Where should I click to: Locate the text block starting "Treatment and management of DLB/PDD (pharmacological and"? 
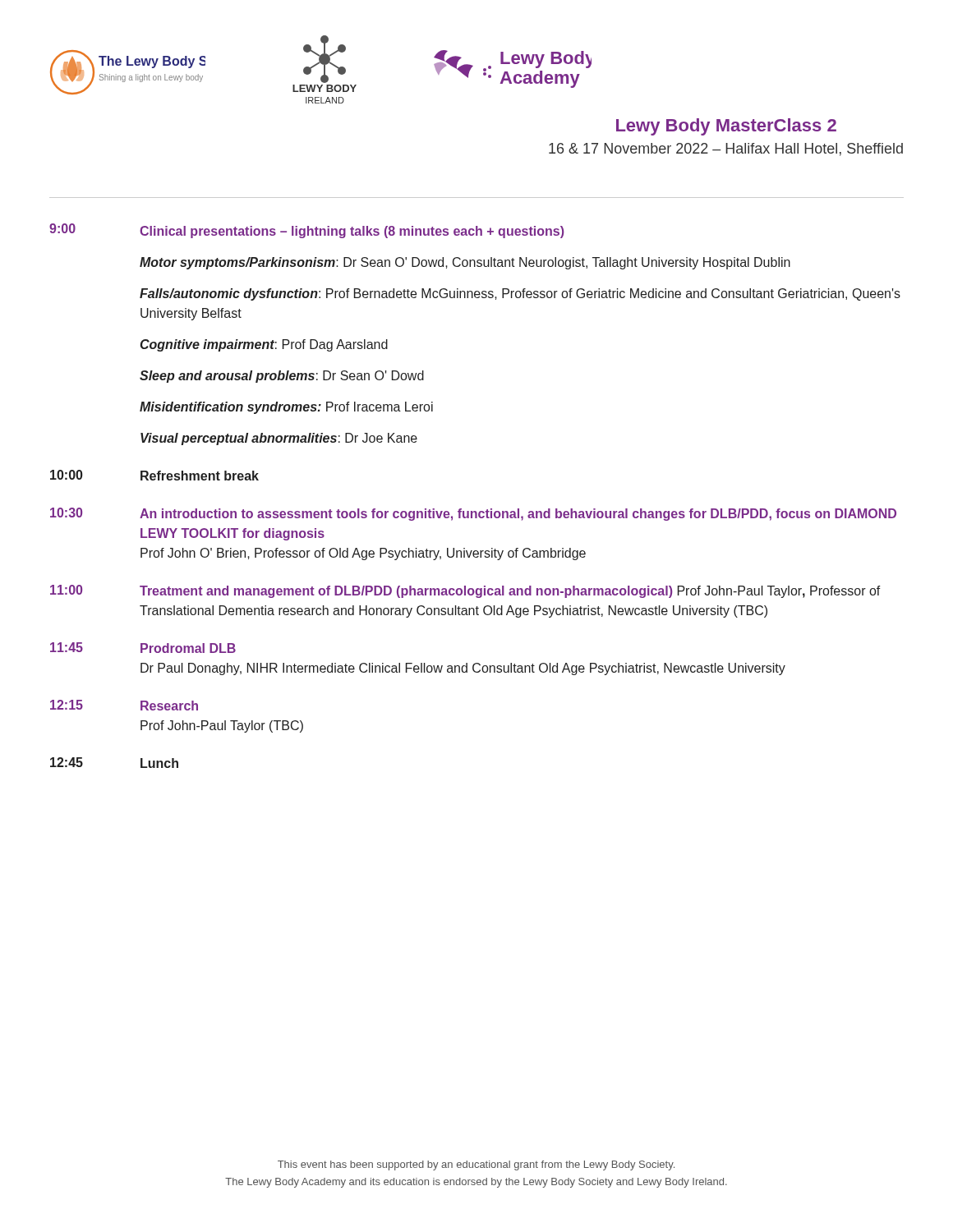pyautogui.click(x=510, y=601)
